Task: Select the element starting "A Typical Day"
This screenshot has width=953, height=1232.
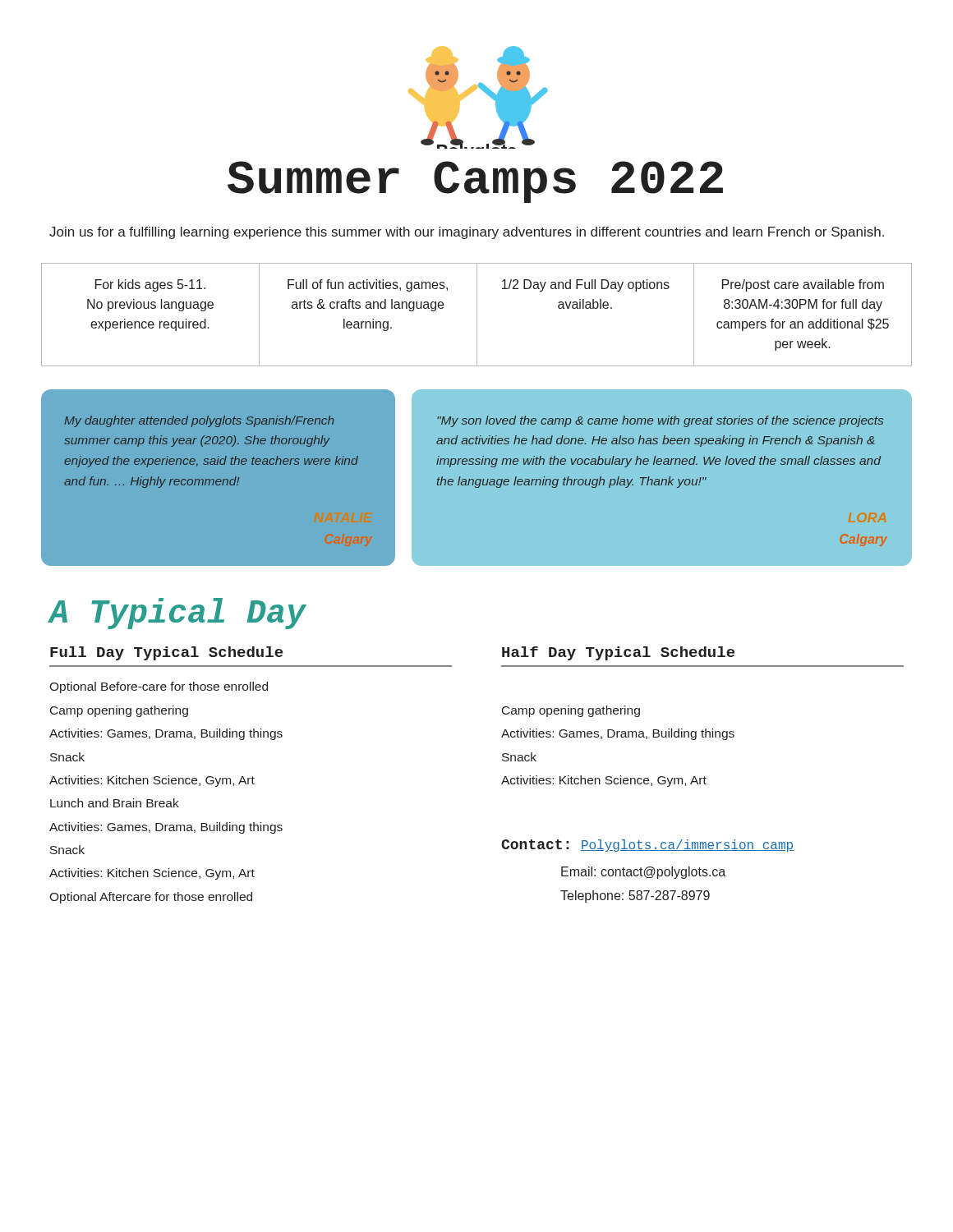Action: (177, 614)
